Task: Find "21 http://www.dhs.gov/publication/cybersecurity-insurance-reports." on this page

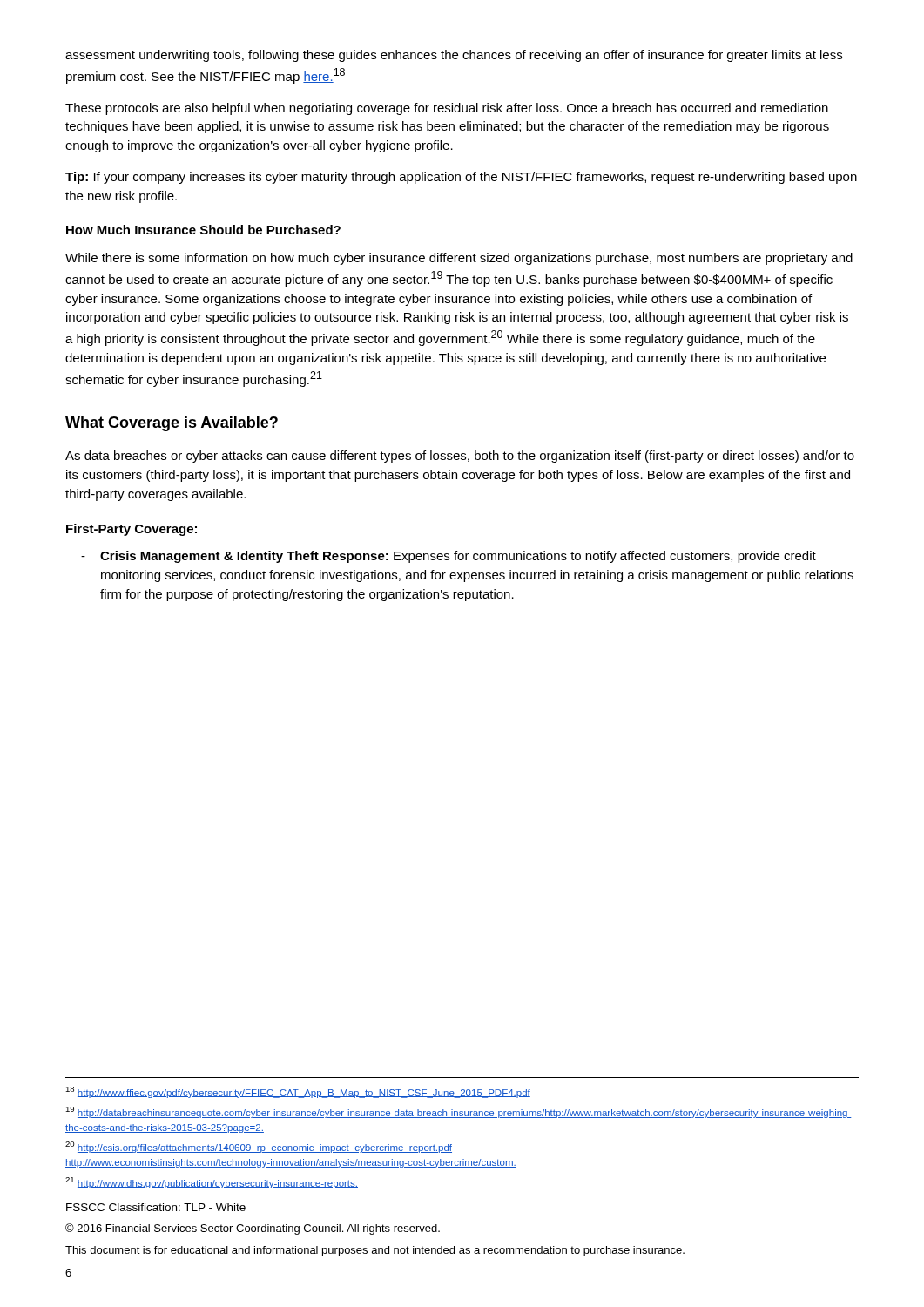Action: [212, 1183]
